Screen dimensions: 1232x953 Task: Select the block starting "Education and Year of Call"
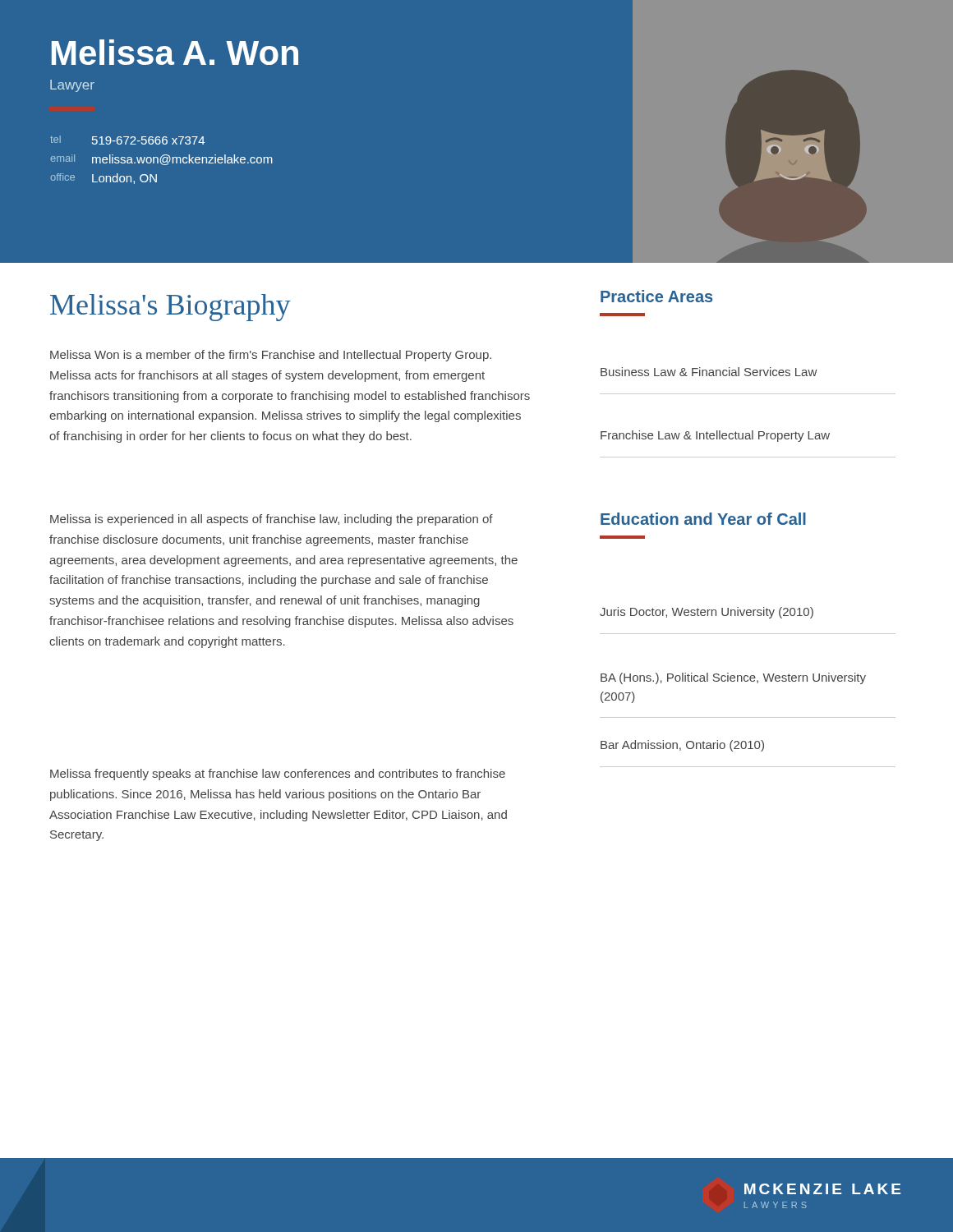[748, 524]
